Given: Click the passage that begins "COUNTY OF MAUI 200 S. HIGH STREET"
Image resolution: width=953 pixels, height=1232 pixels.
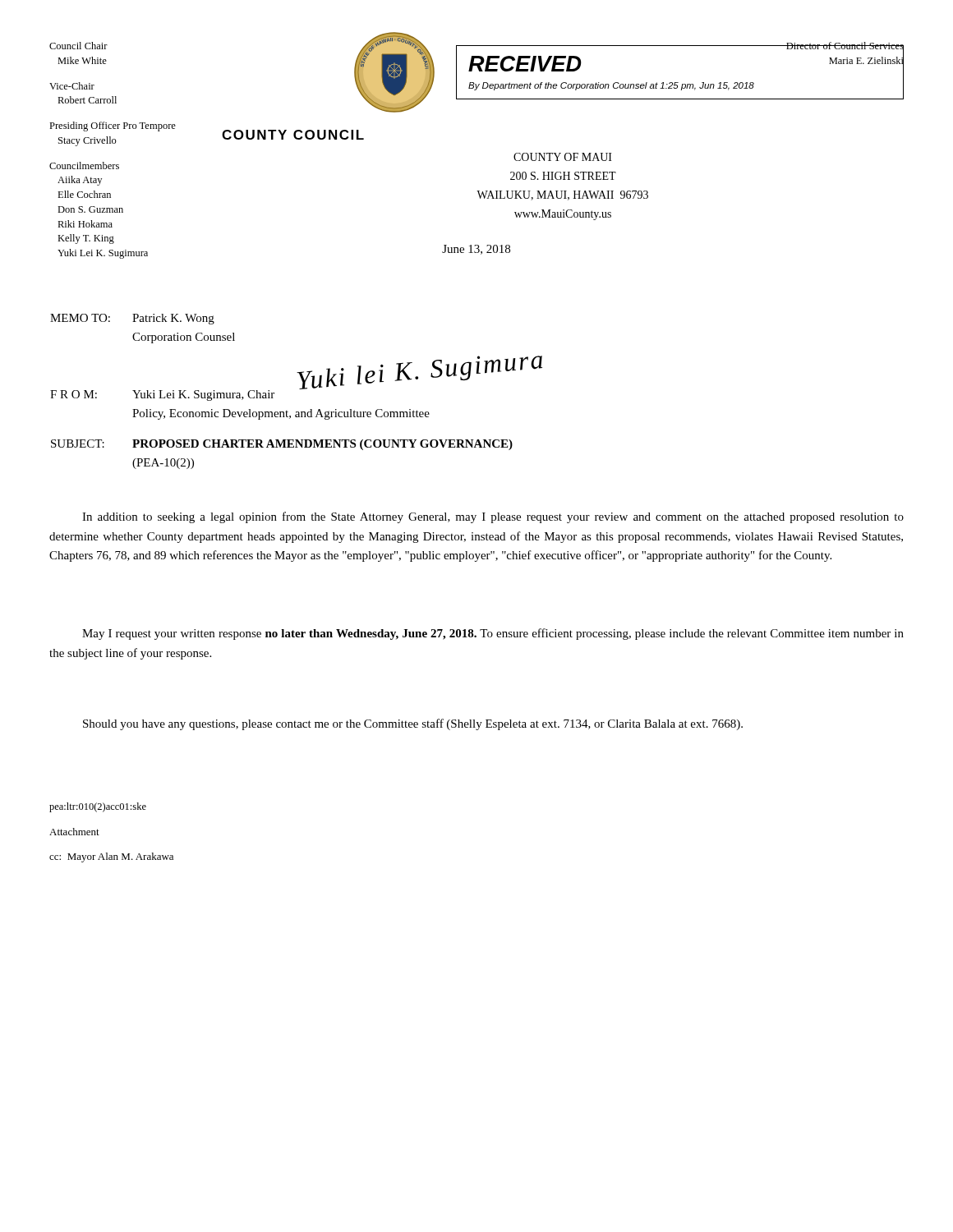Looking at the screenshot, I should coord(563,186).
